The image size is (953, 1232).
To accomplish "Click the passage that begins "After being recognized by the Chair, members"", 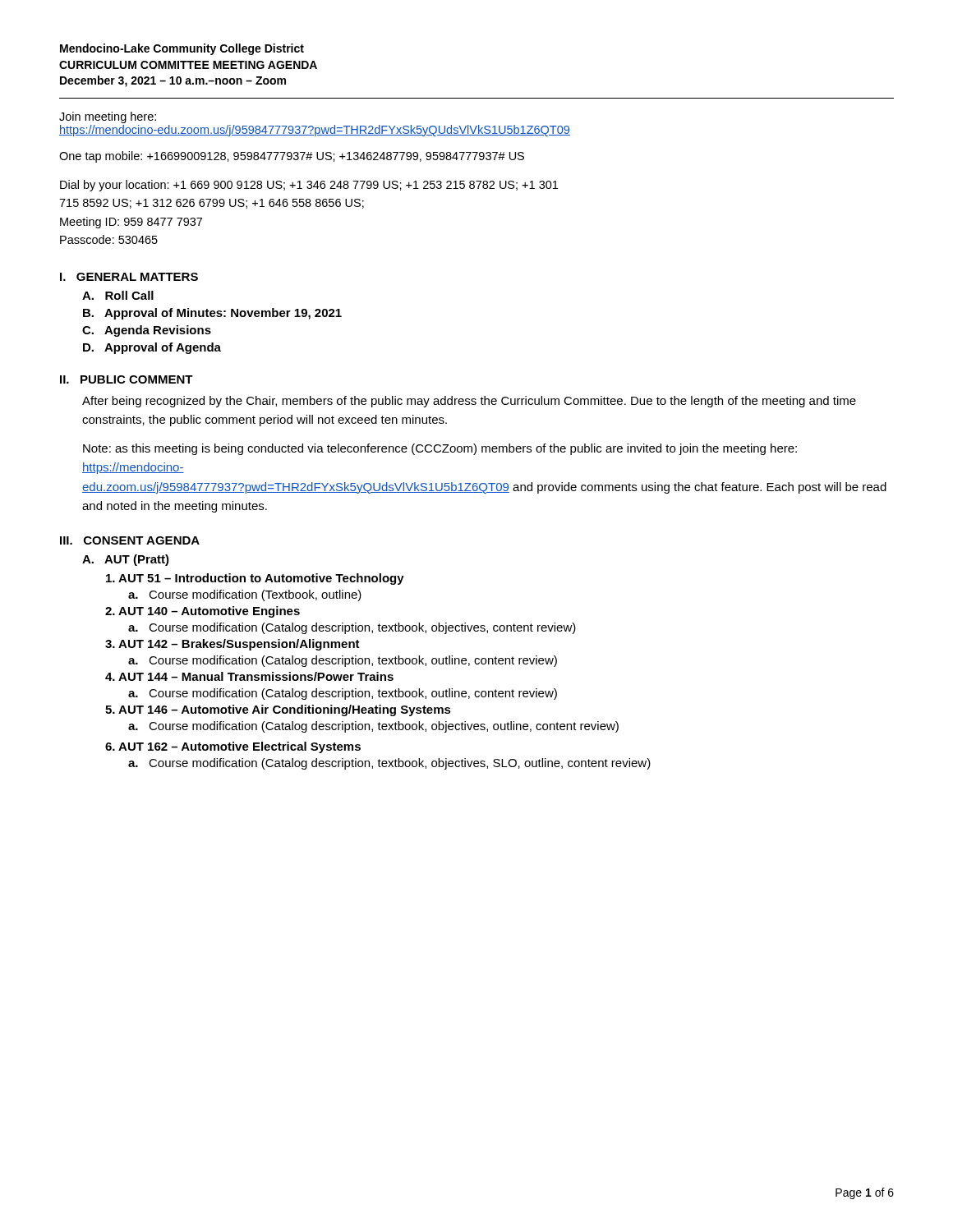I will pos(469,410).
